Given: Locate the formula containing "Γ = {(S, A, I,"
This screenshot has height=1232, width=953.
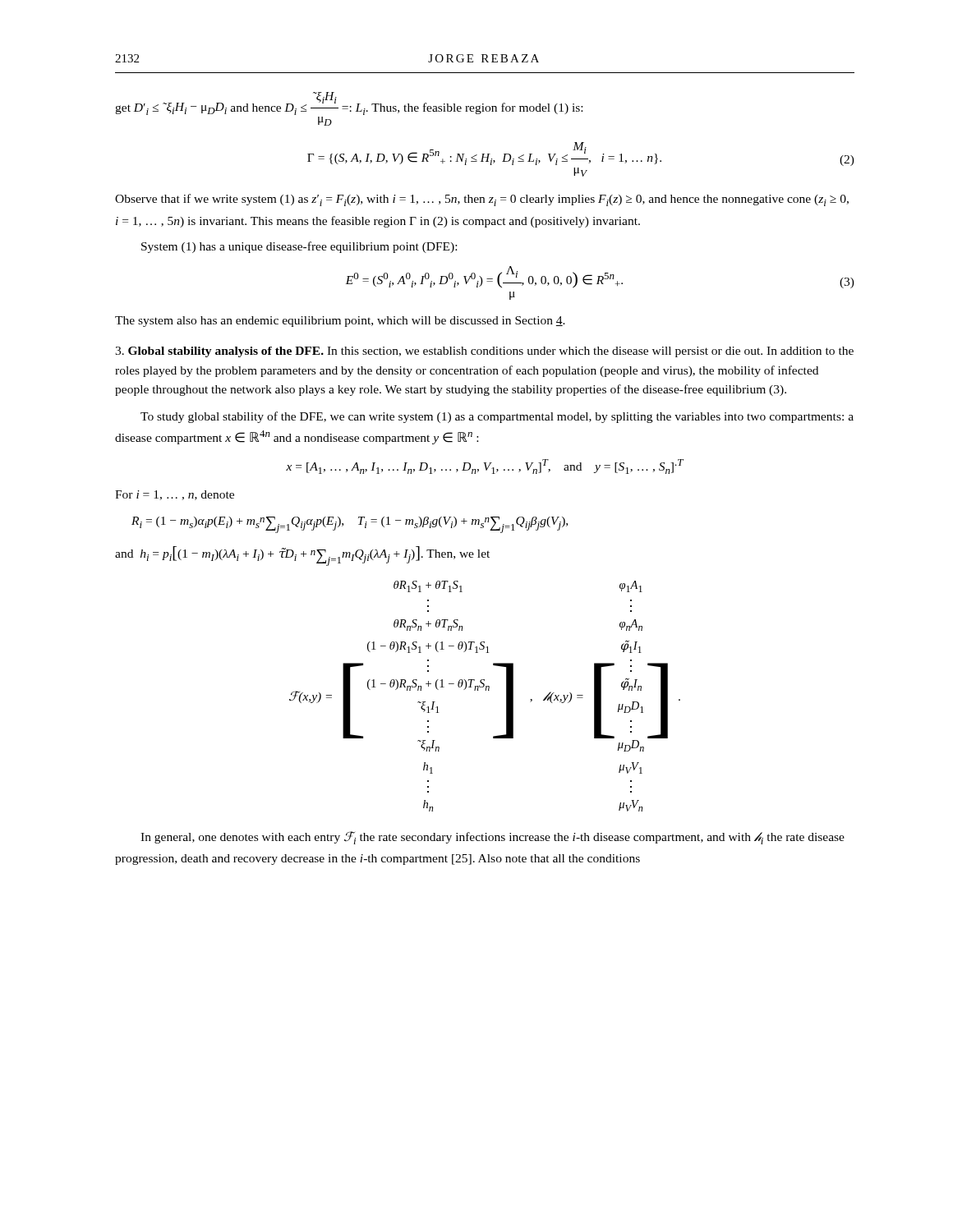Looking at the screenshot, I should tap(581, 159).
